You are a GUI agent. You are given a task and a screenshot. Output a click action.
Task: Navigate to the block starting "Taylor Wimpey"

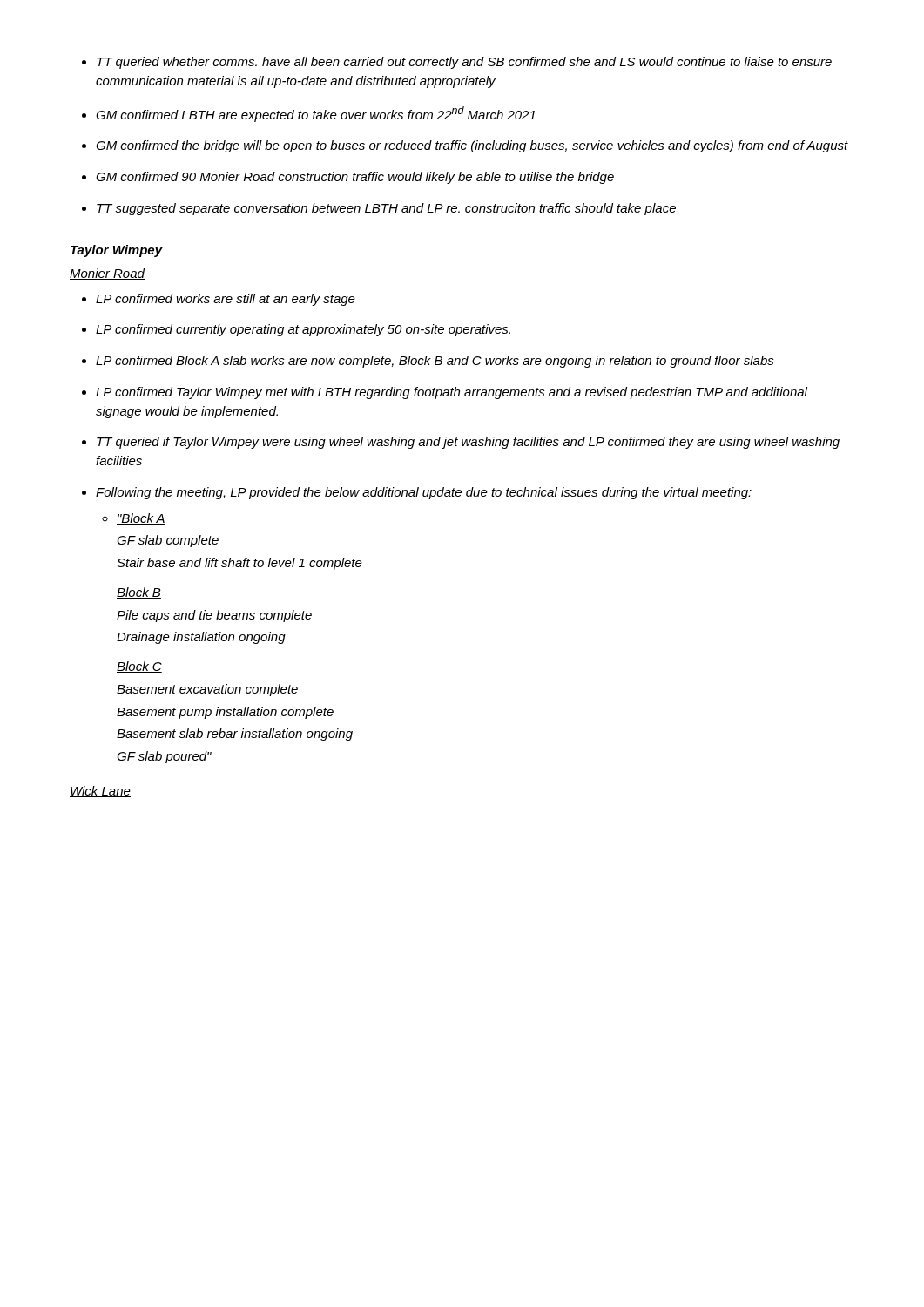click(116, 249)
